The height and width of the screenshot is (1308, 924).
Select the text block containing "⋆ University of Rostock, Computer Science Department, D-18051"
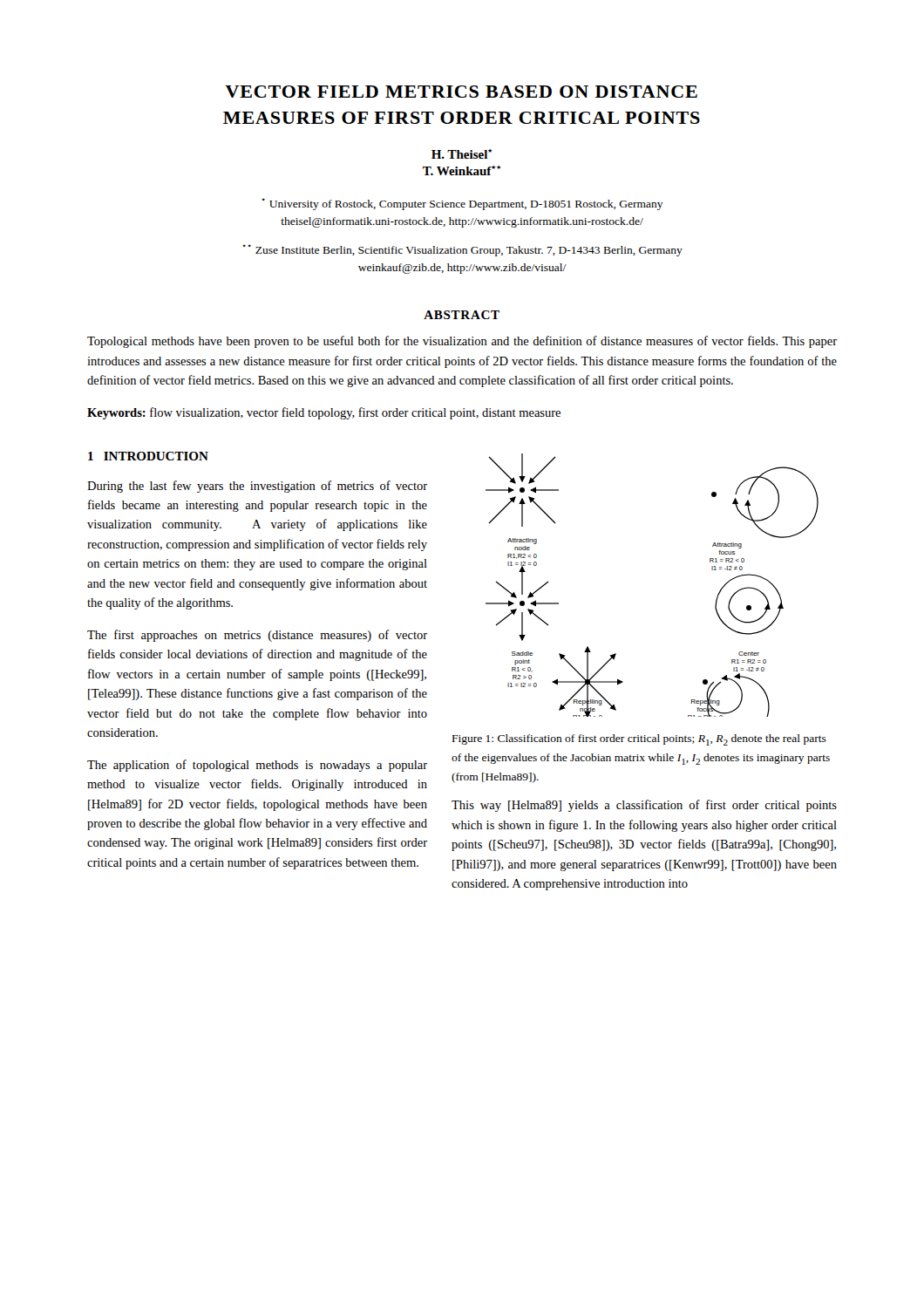(462, 211)
